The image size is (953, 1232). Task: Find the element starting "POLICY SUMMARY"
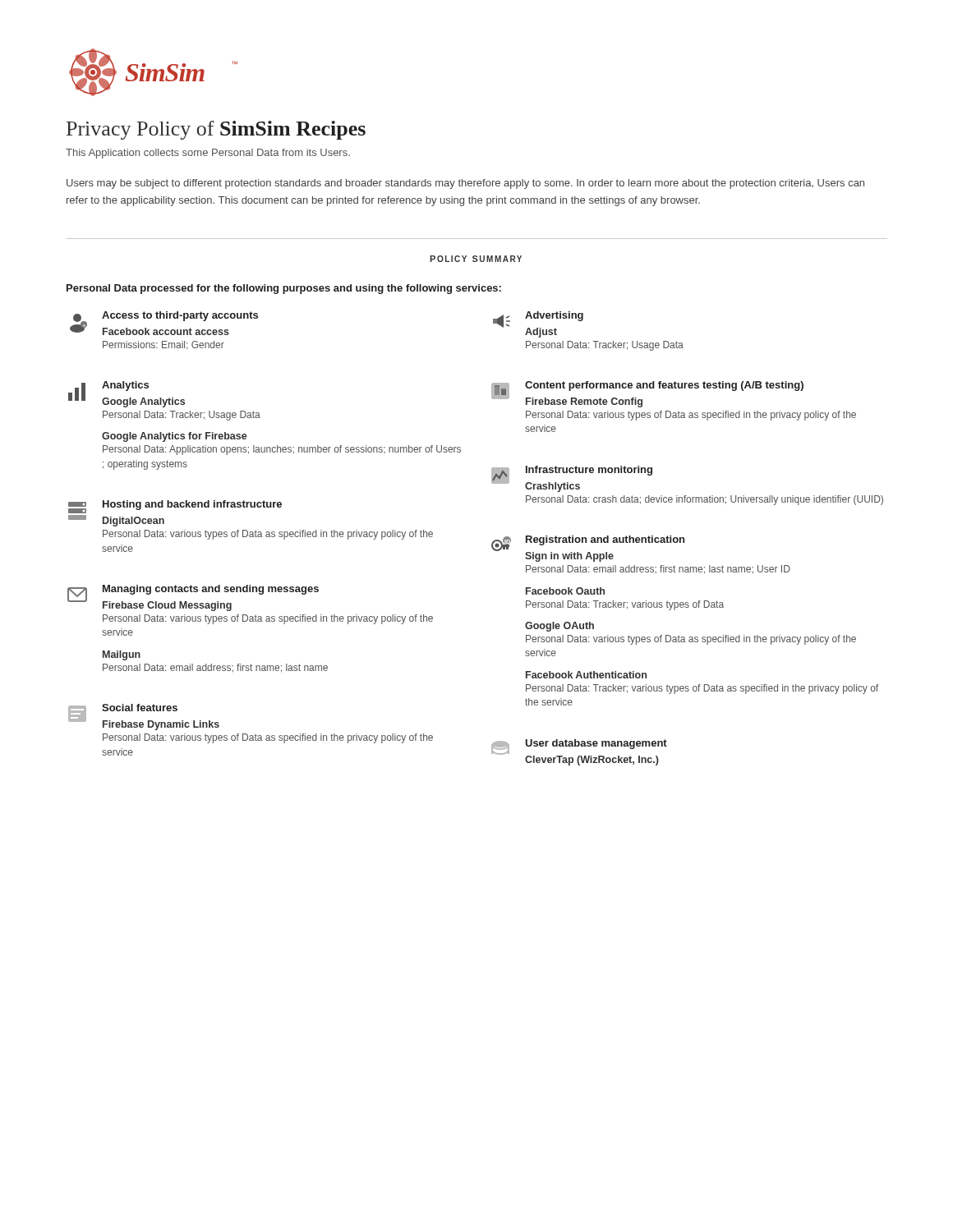(x=476, y=258)
